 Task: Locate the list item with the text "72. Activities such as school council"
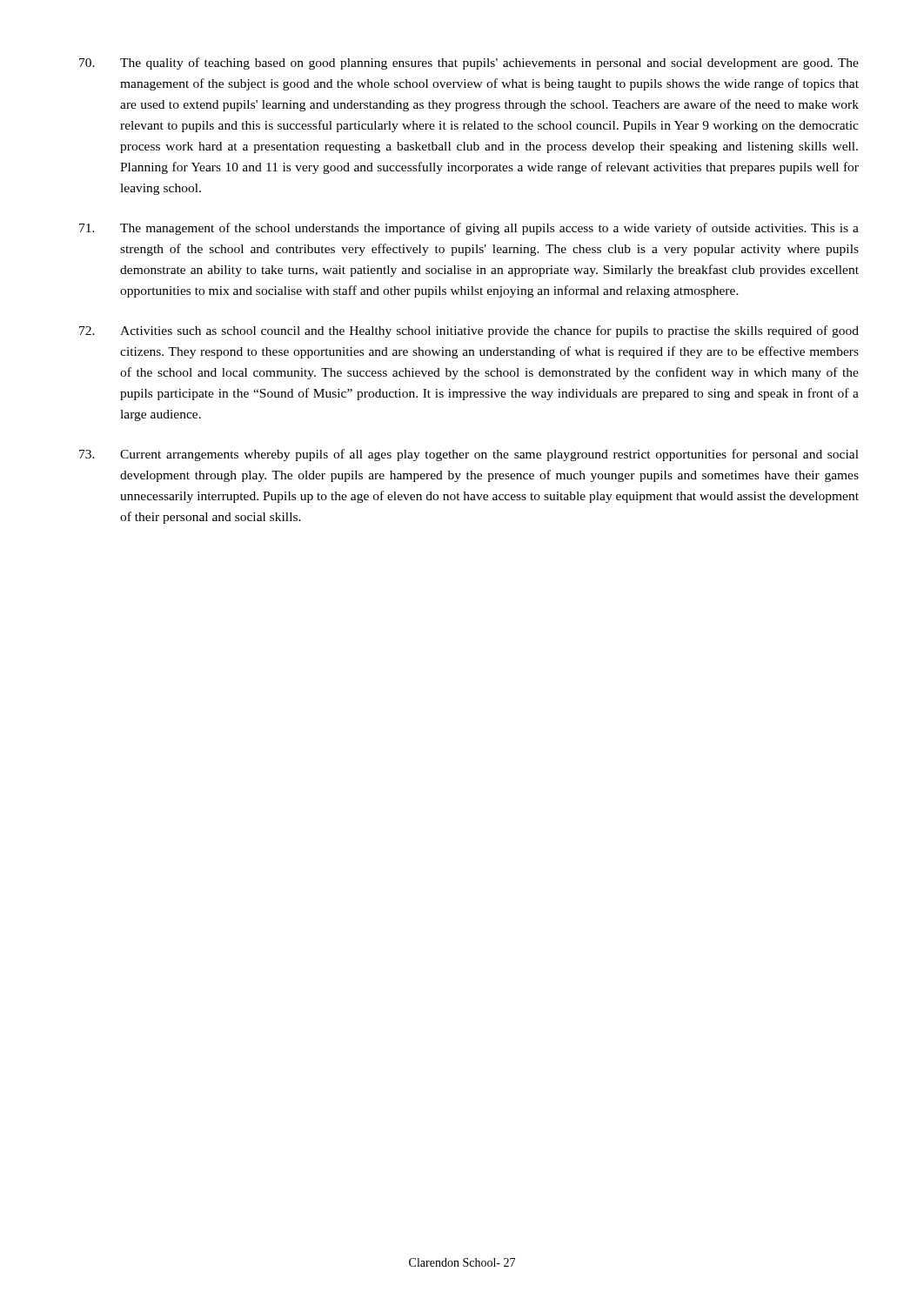pos(469,373)
